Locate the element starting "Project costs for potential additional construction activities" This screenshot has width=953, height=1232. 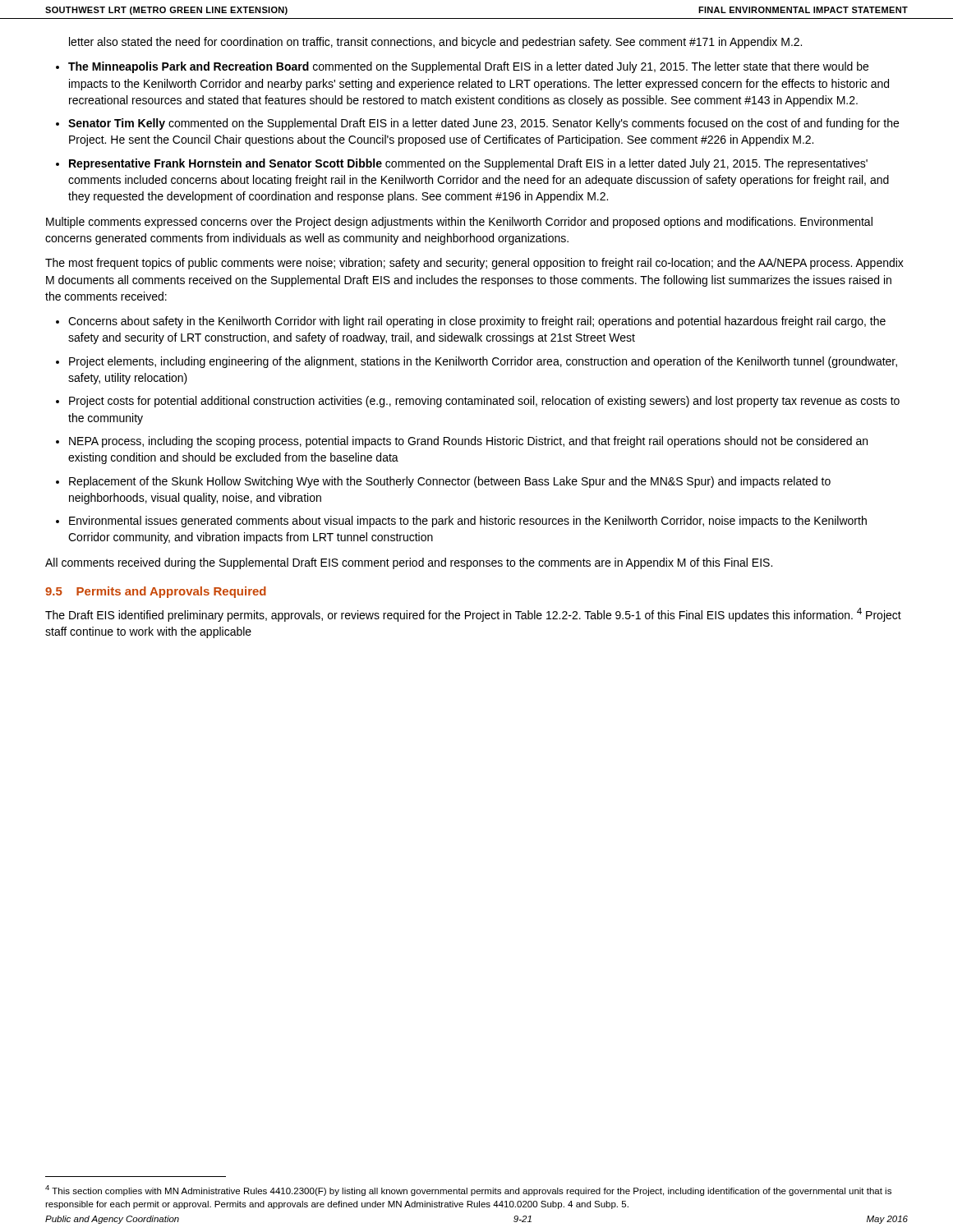pos(484,409)
